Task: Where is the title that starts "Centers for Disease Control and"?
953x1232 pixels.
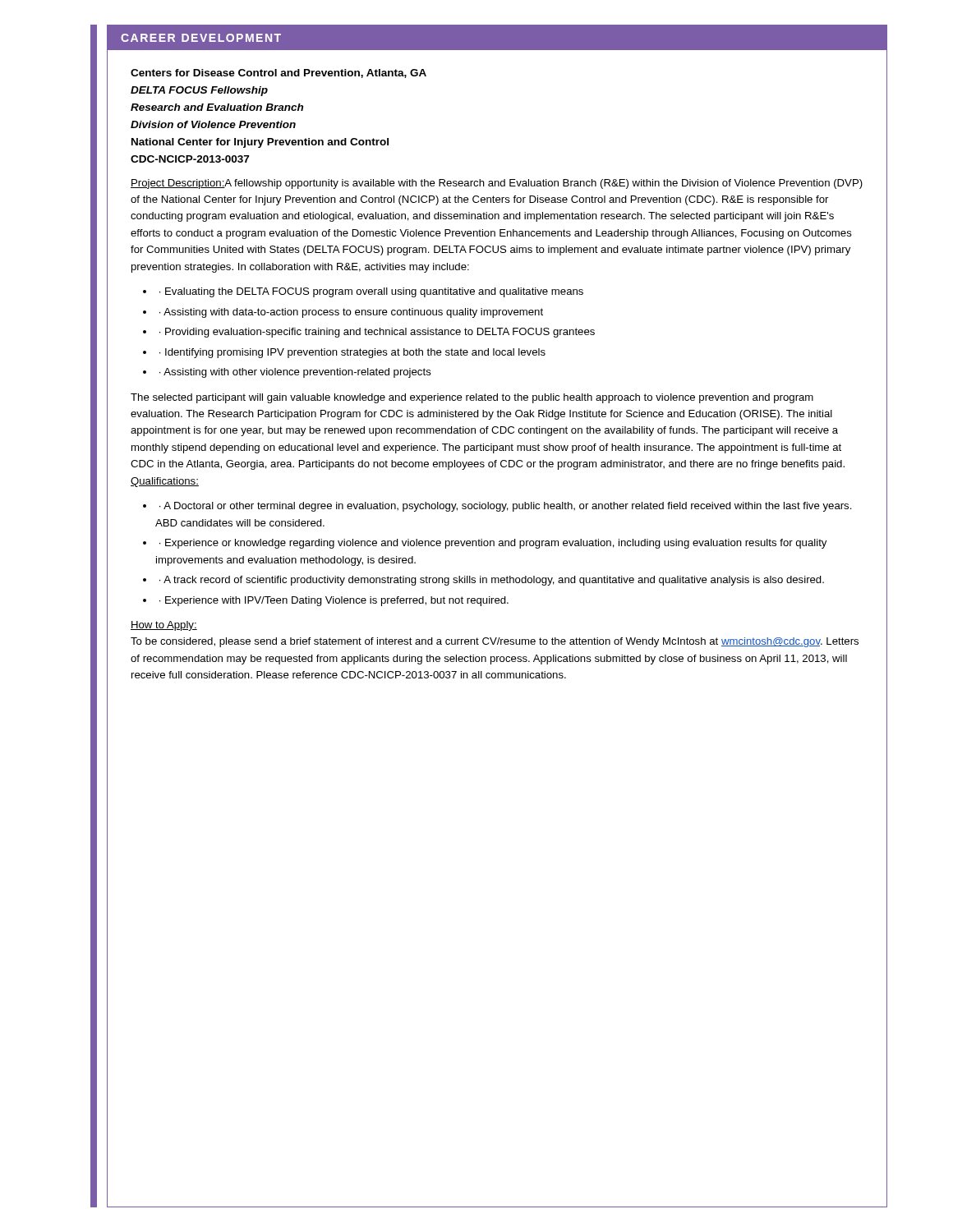Action: 279,74
